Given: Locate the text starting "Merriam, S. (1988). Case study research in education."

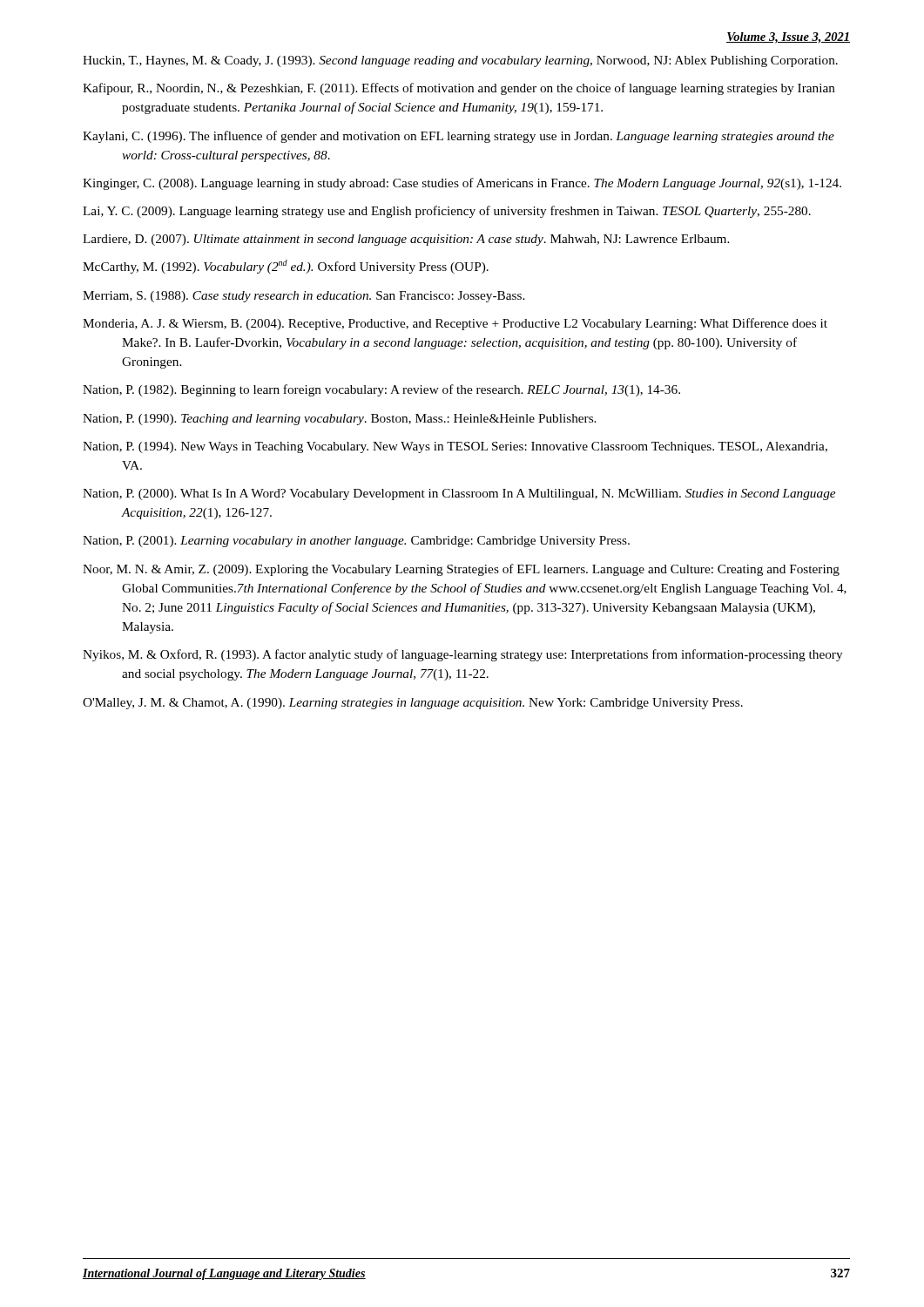Looking at the screenshot, I should point(304,295).
